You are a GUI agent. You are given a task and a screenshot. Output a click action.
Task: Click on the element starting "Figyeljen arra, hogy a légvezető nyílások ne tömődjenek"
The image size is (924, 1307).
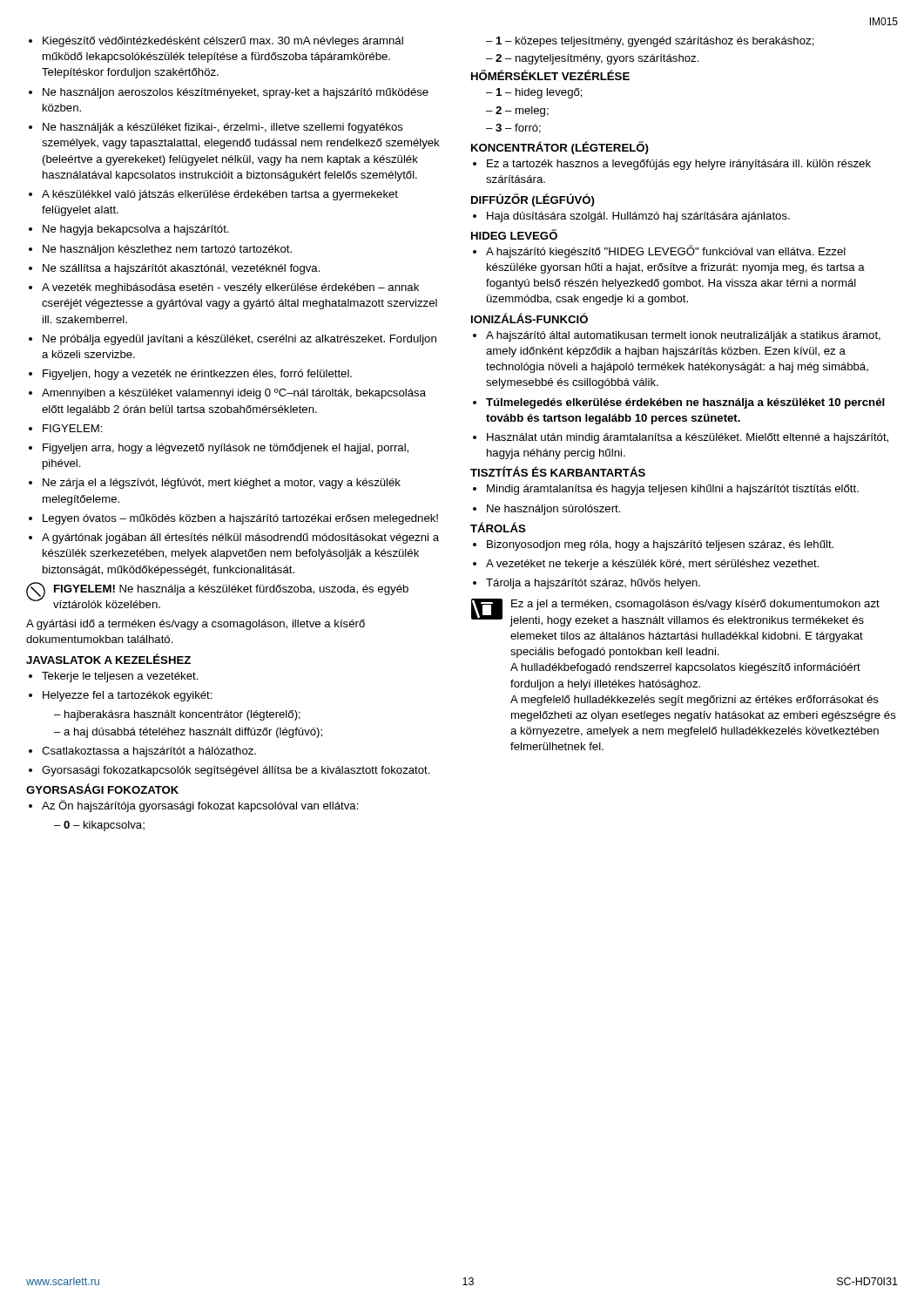click(x=235, y=509)
